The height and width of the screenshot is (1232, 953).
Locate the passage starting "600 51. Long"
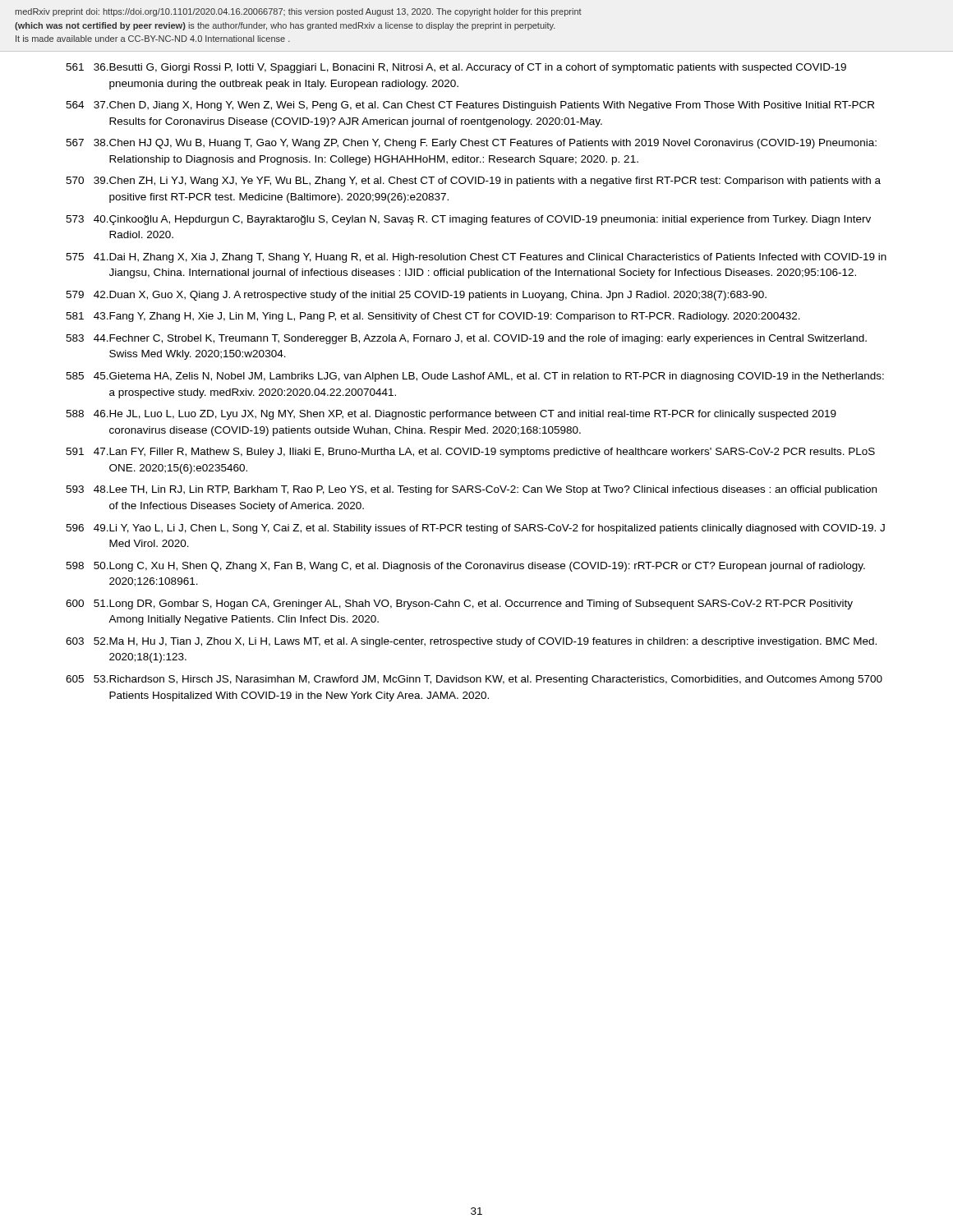click(x=476, y=611)
